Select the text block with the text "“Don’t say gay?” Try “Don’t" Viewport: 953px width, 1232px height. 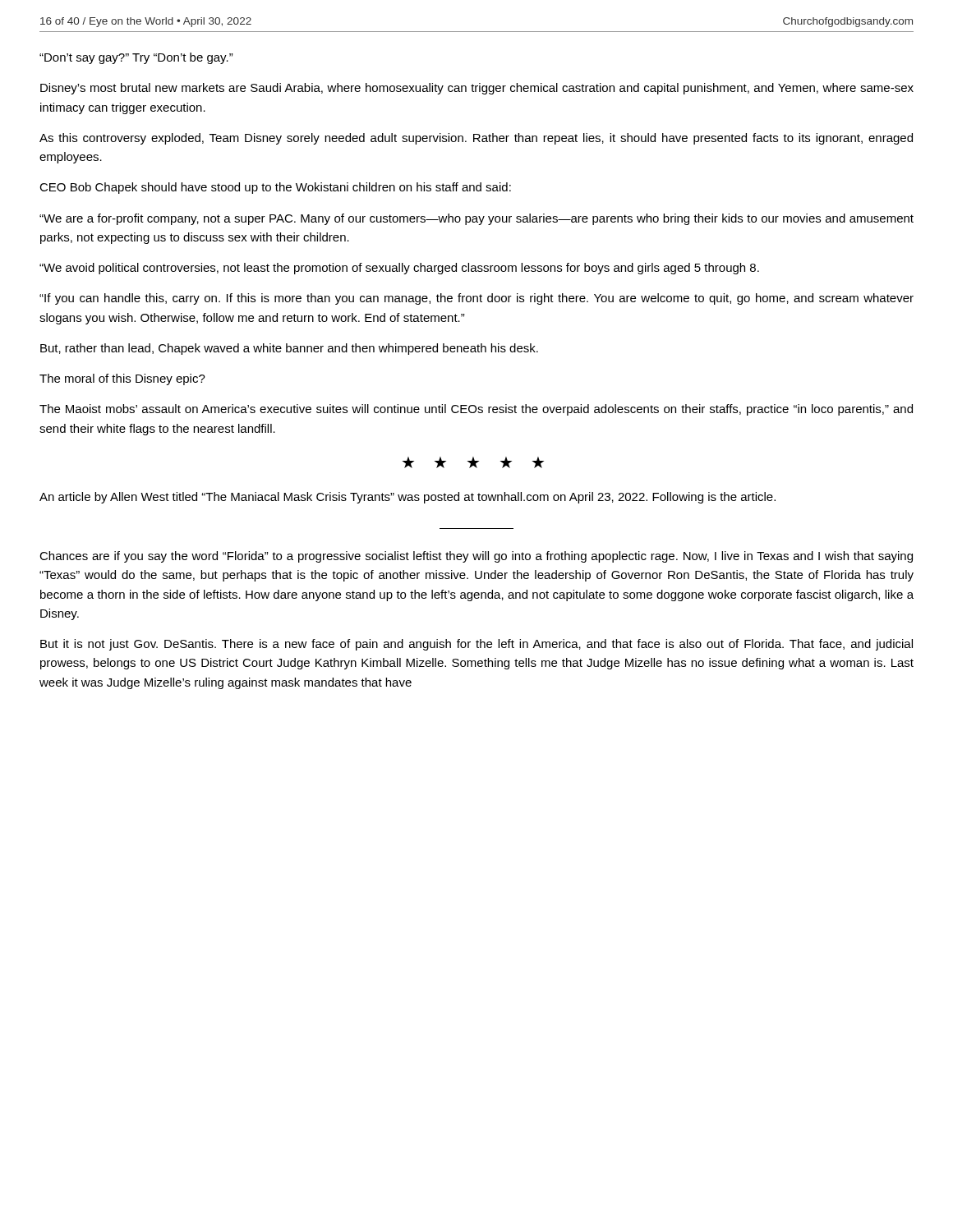coord(136,57)
